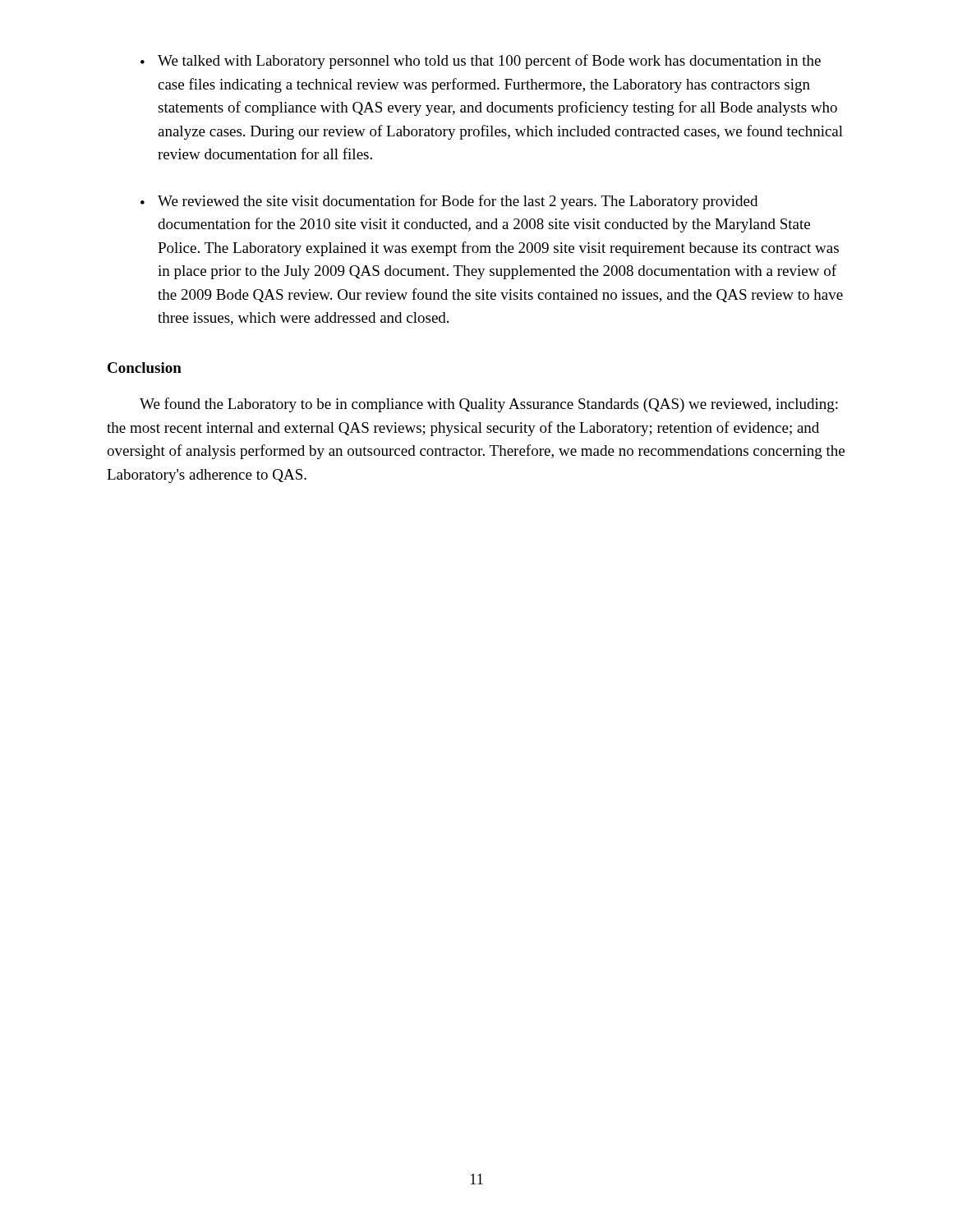Click the passage that begins "• We reviewed the site visit documentation"
This screenshot has height=1232, width=953.
pyautogui.click(x=493, y=260)
